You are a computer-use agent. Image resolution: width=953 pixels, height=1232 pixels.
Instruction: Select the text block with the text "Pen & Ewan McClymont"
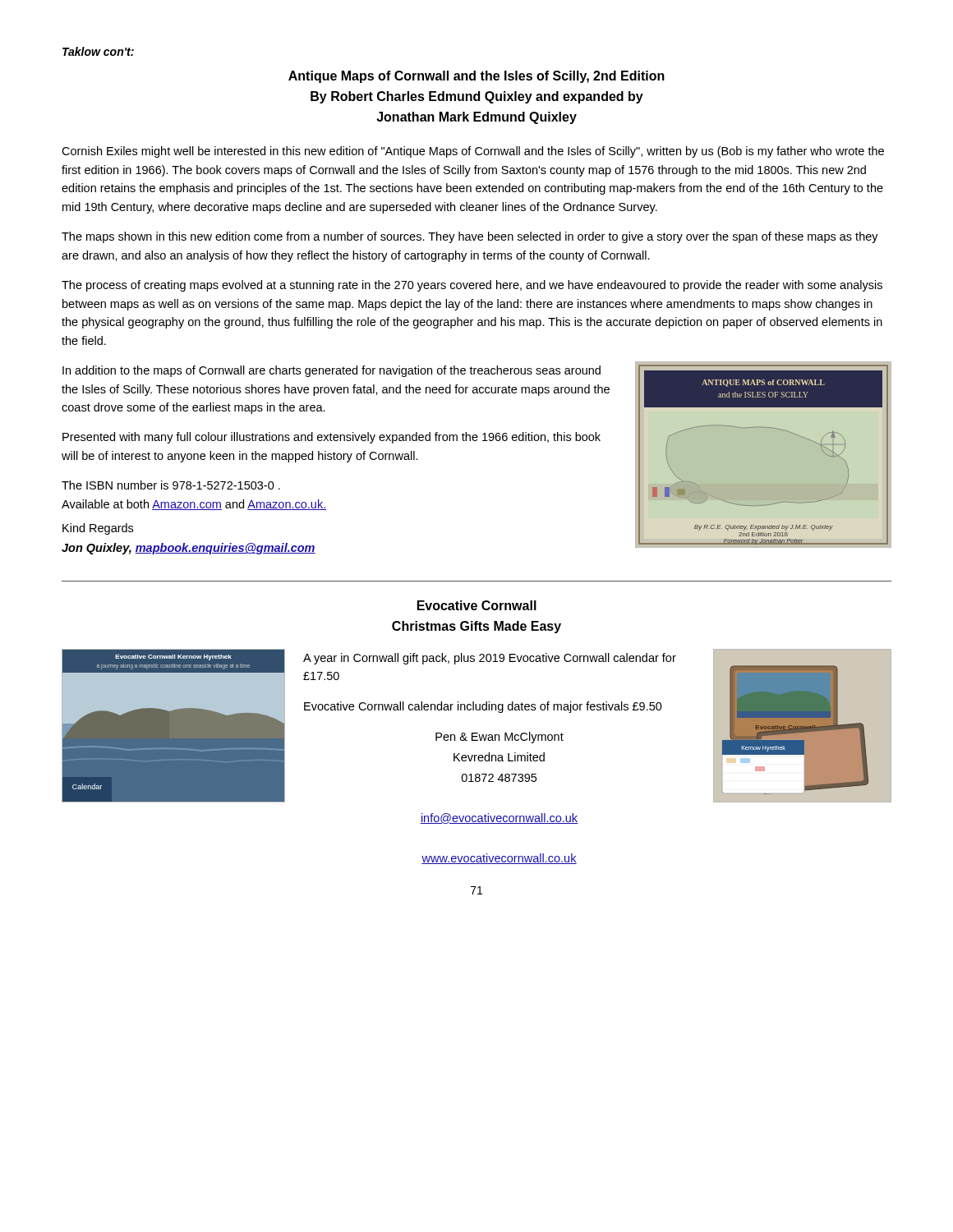tap(500, 738)
